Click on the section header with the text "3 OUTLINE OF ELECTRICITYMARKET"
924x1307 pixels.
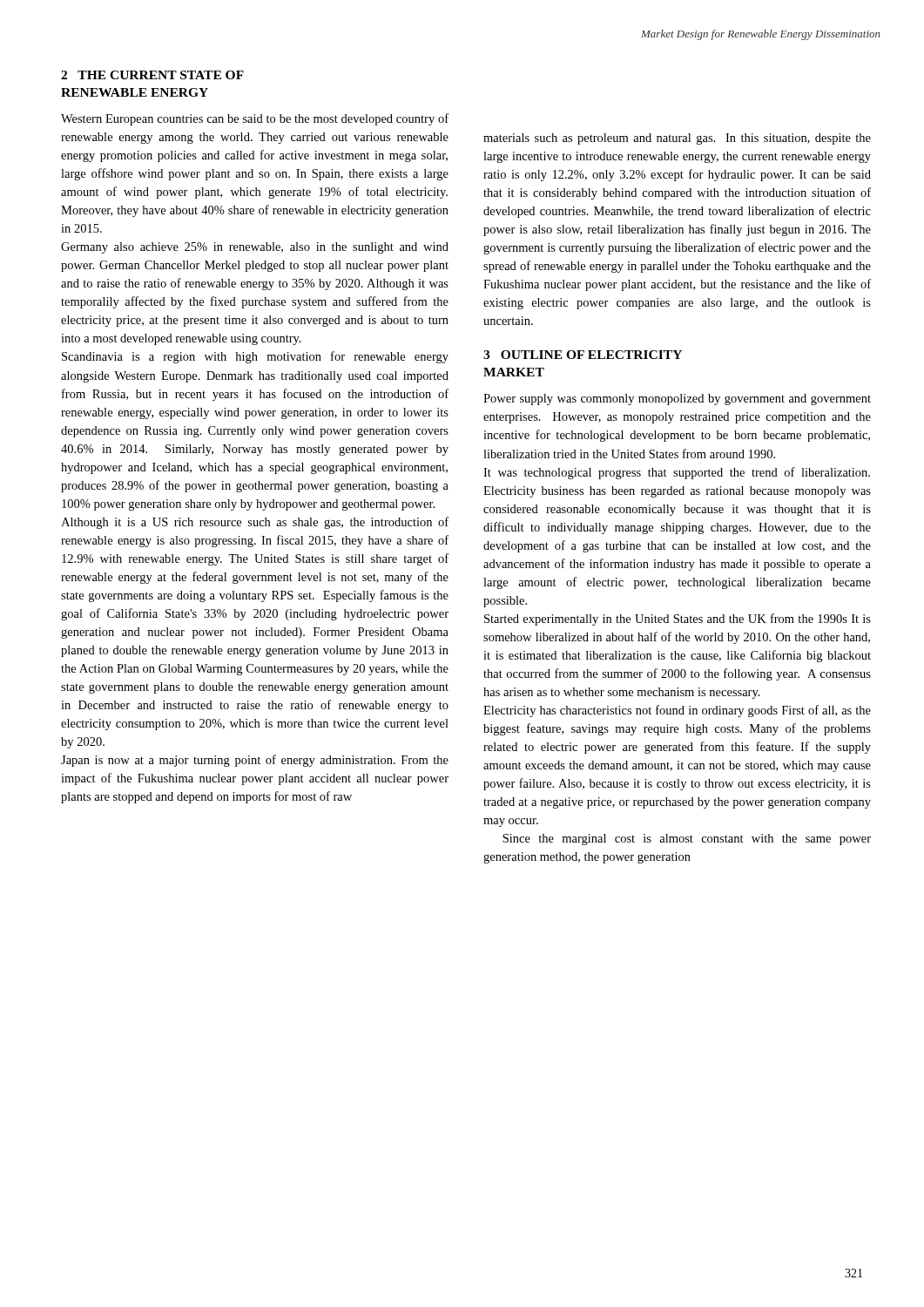click(583, 363)
